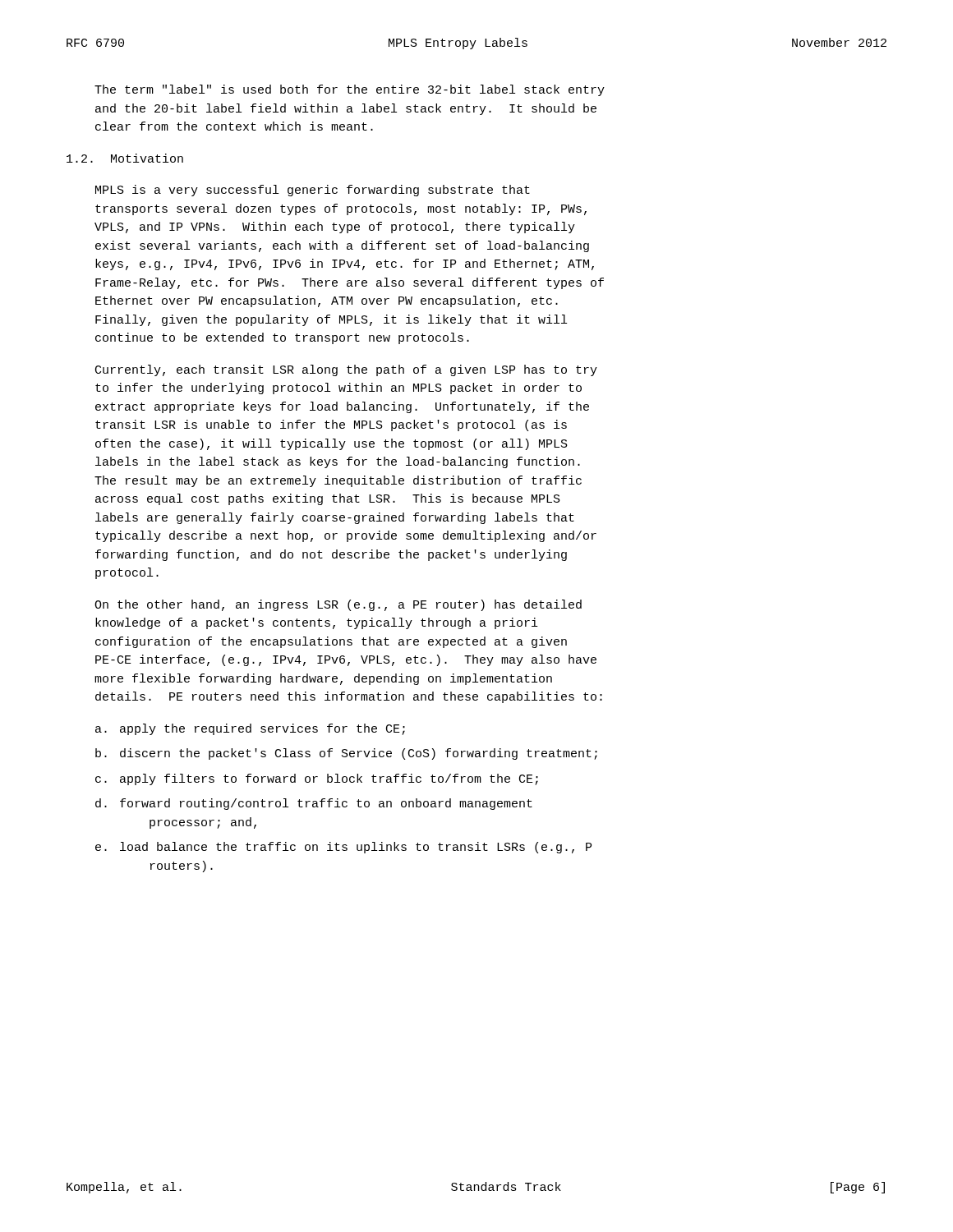Point to the text starting "MPLS is a very successful generic forwarding substrate"
Viewport: 953px width, 1232px height.
point(350,265)
